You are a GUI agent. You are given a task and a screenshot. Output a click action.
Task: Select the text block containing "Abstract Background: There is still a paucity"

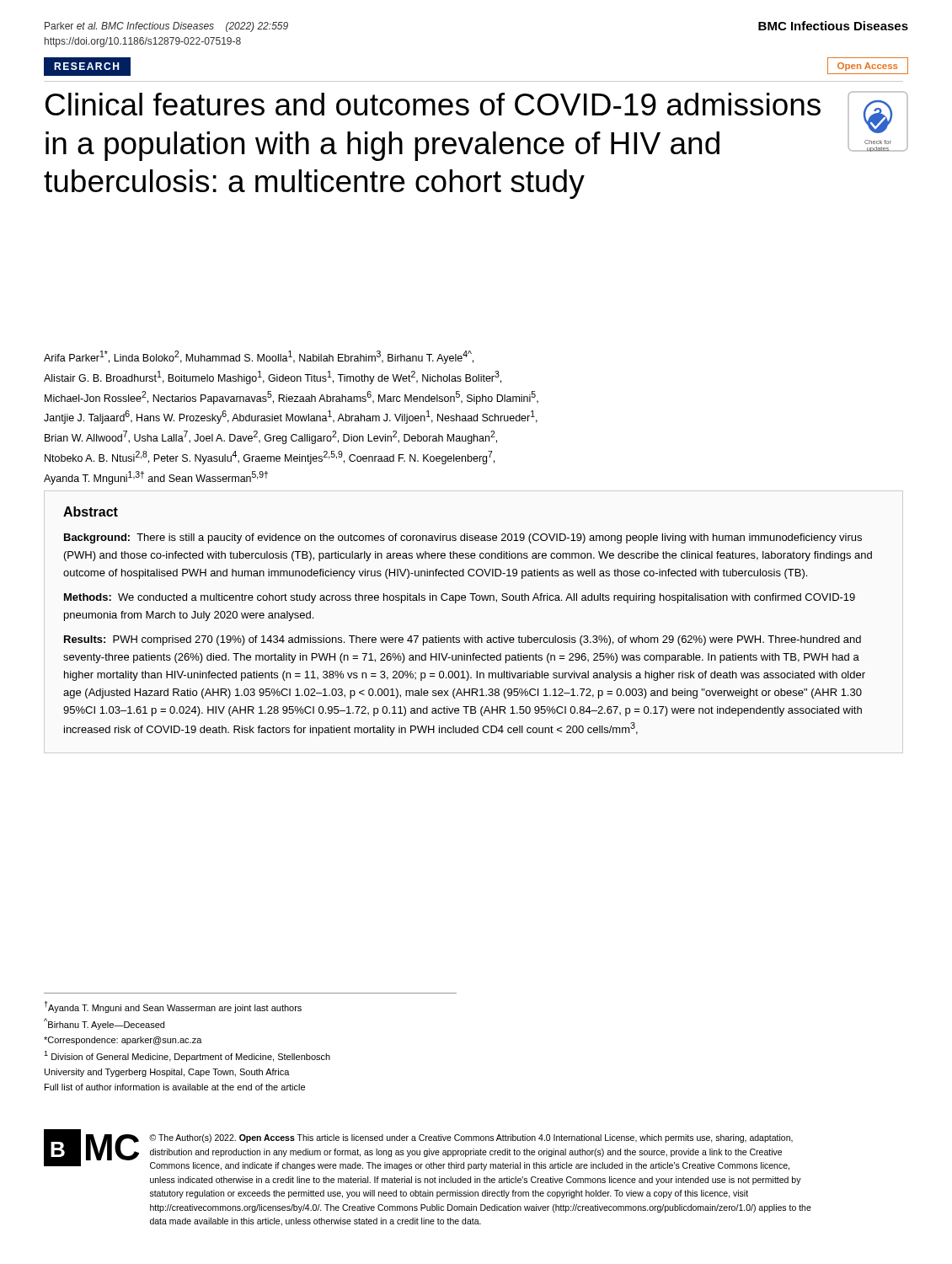pyautogui.click(x=91, y=511)
